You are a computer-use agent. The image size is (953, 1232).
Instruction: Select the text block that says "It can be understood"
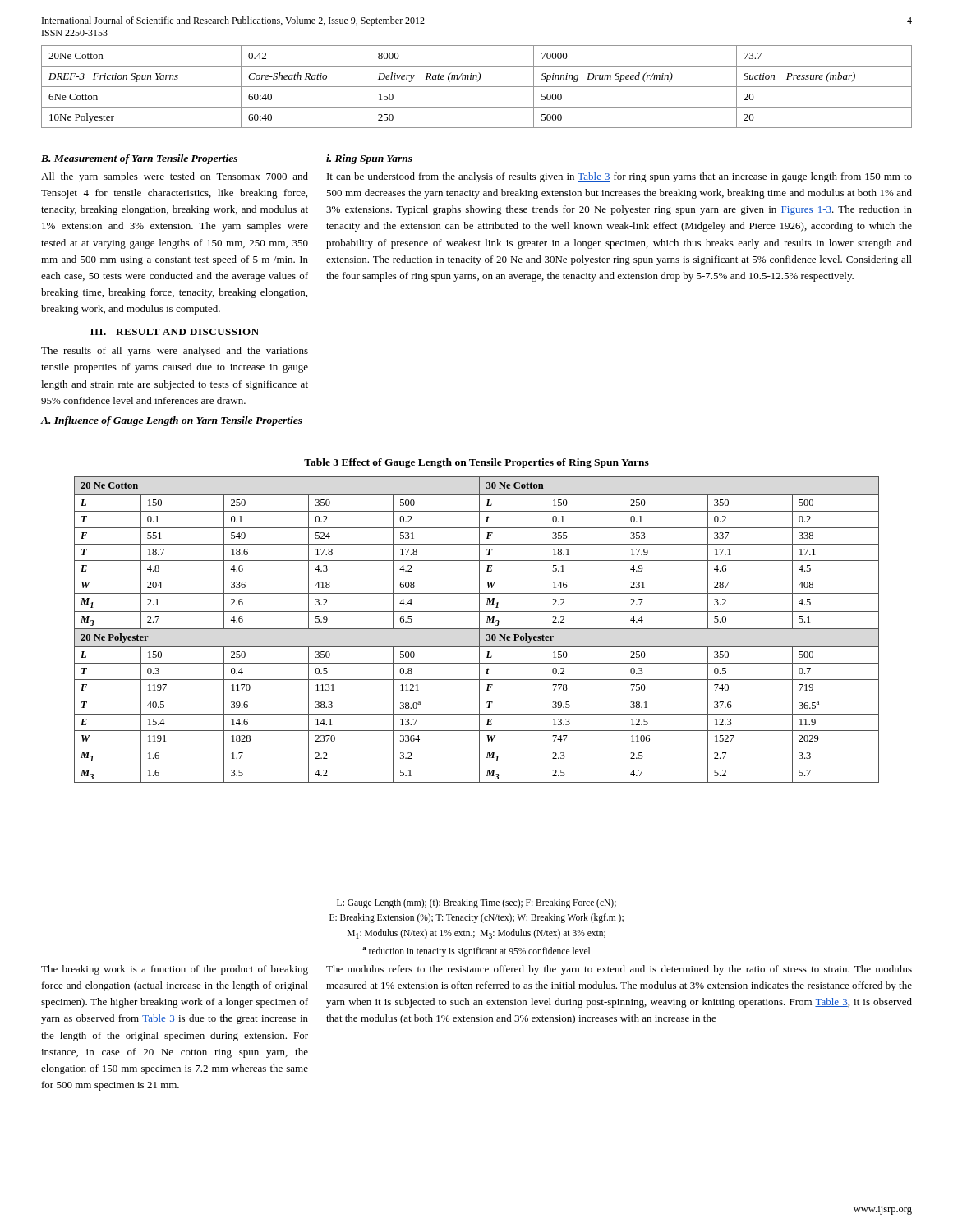619,226
